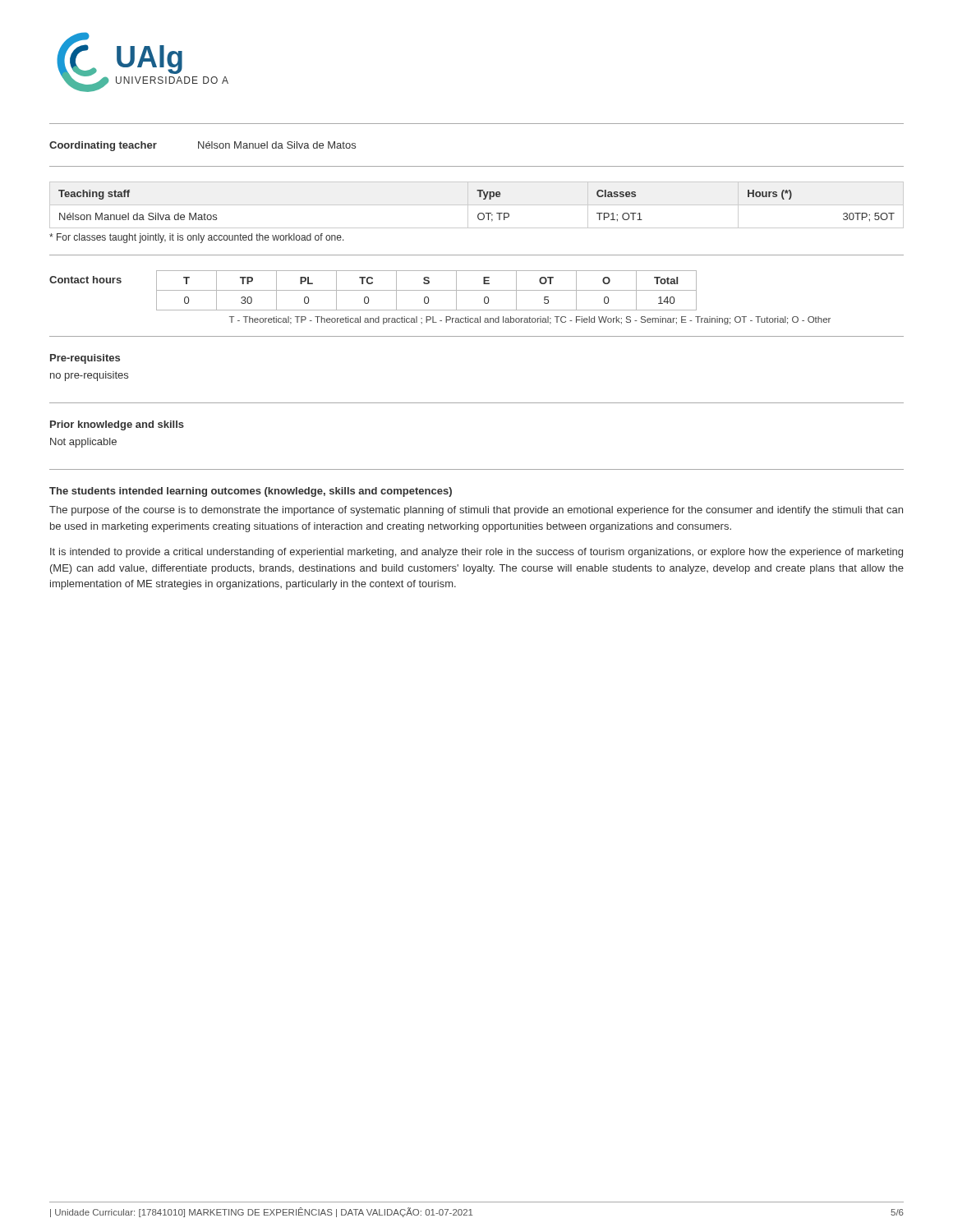Click on the element starting "The purpose of"
Image resolution: width=953 pixels, height=1232 pixels.
pyautogui.click(x=476, y=518)
